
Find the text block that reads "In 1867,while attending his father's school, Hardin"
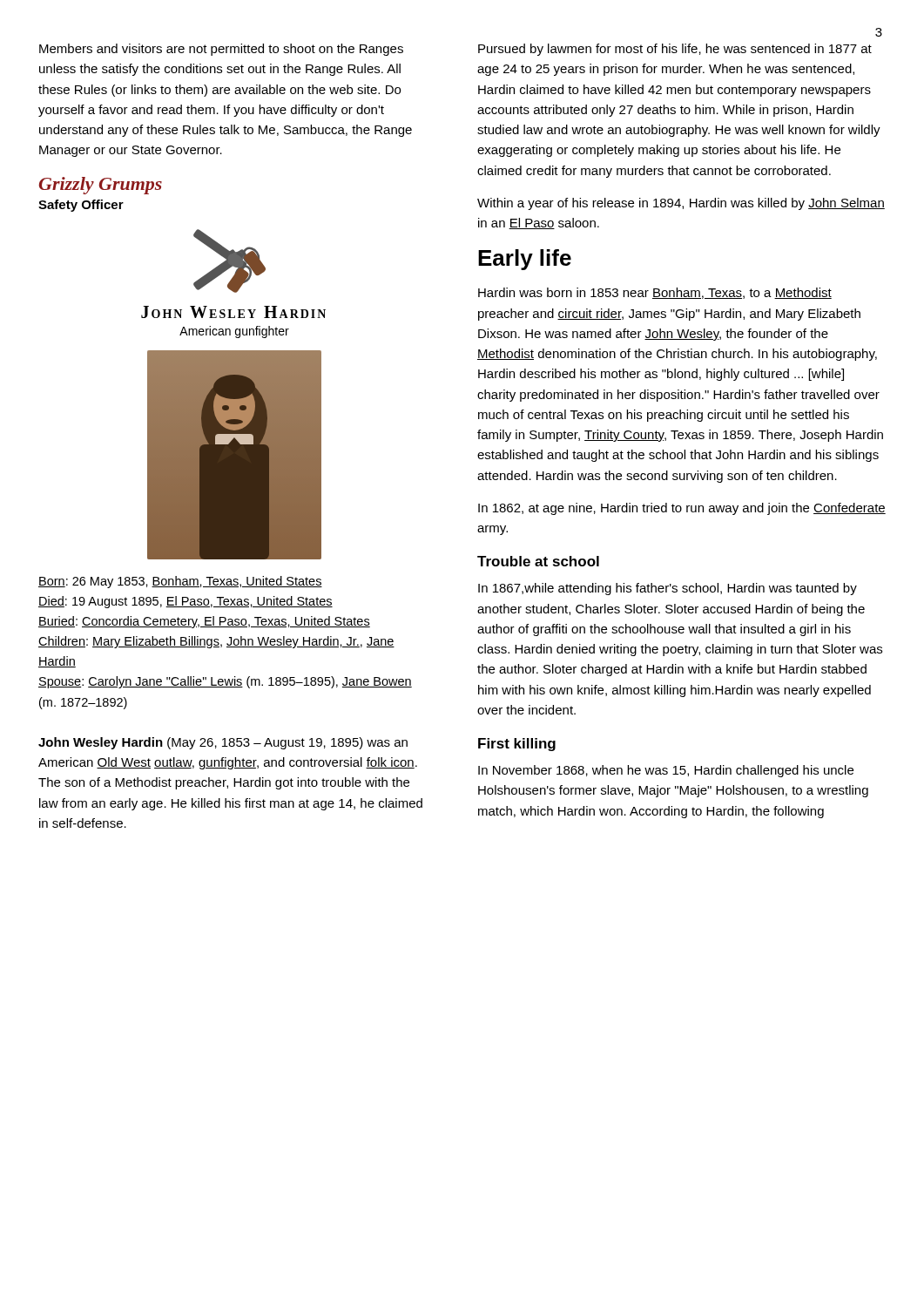(680, 649)
